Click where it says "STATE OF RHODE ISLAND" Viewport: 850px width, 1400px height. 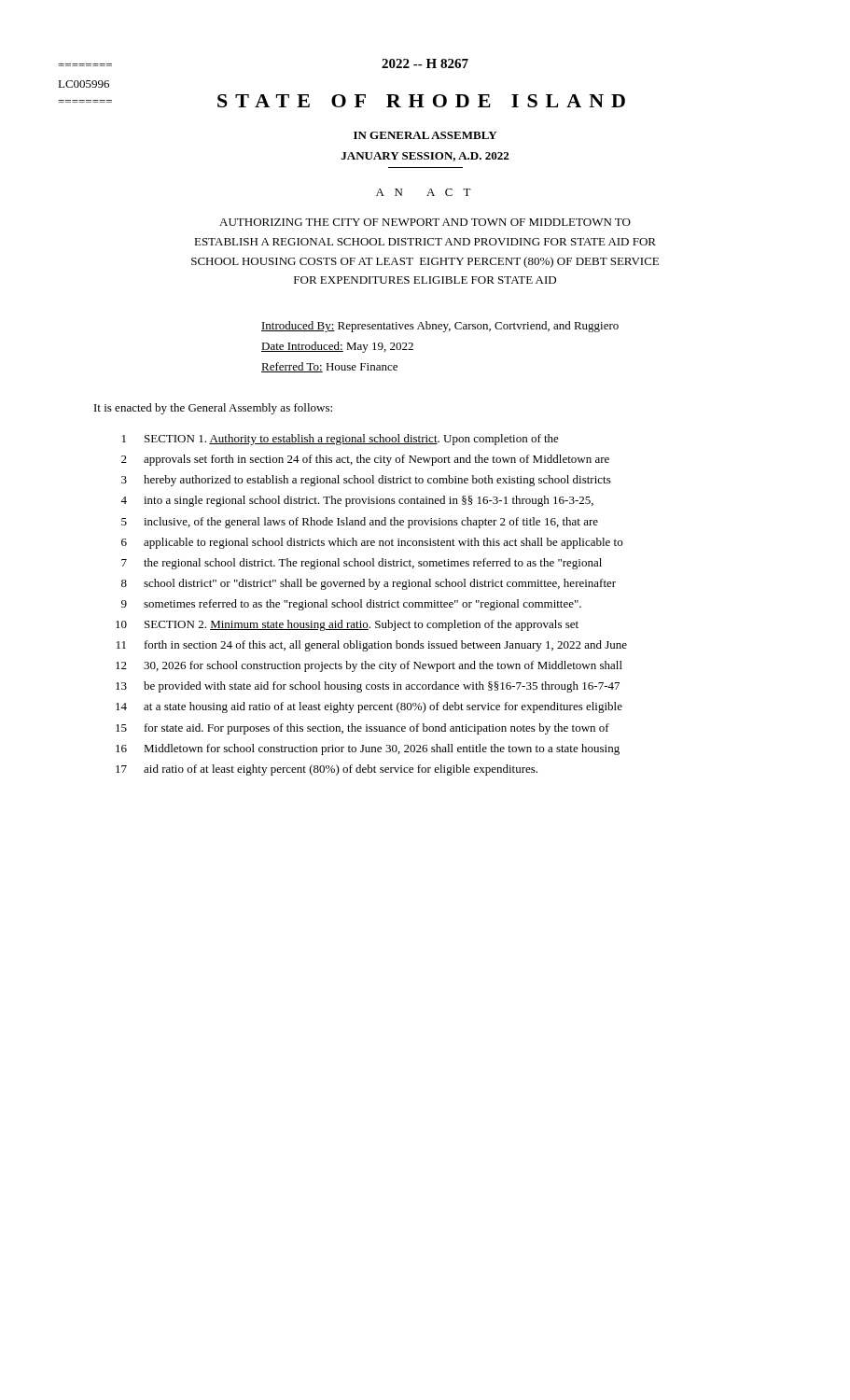425,100
